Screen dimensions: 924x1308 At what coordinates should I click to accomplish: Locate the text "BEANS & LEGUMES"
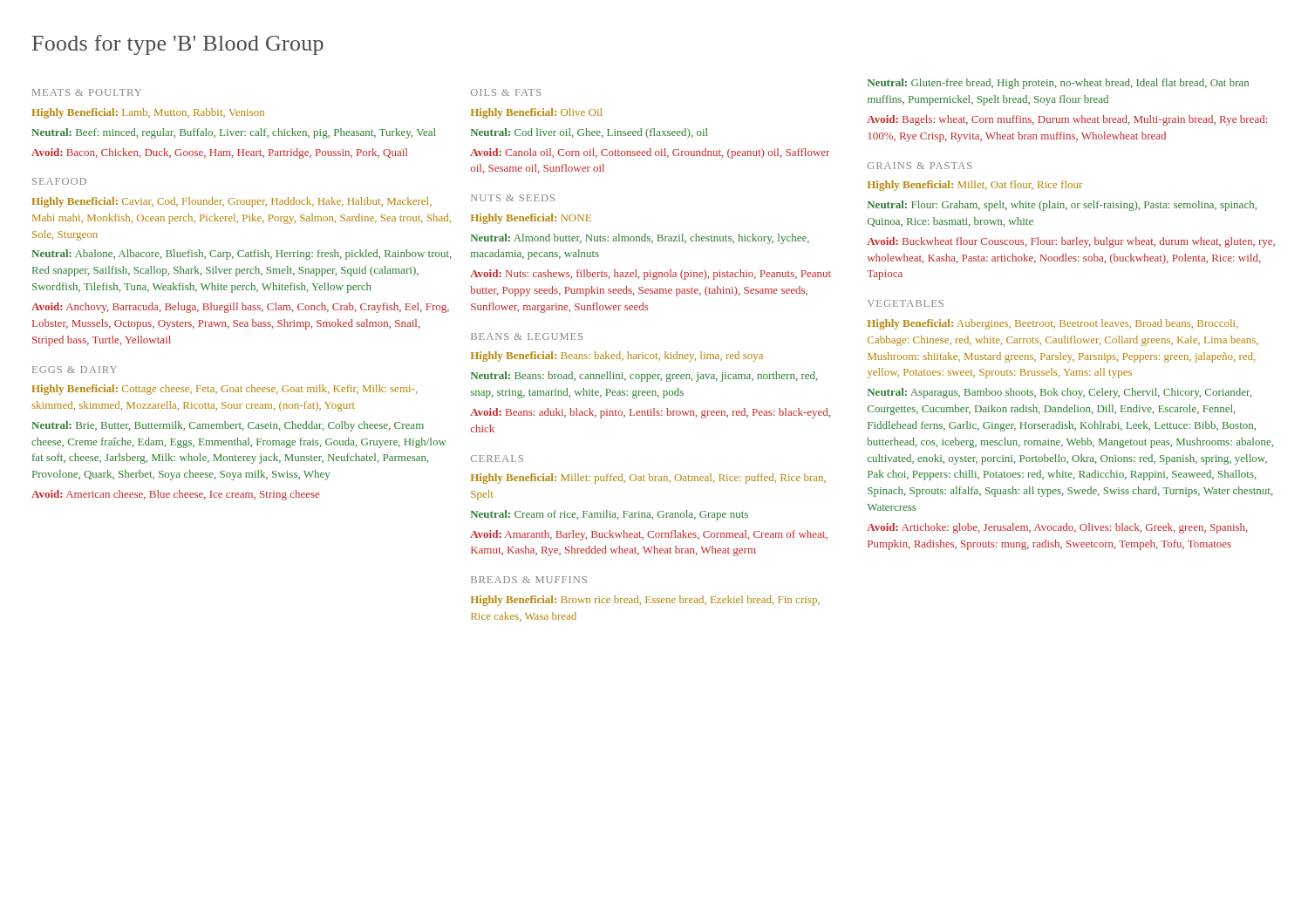(527, 336)
